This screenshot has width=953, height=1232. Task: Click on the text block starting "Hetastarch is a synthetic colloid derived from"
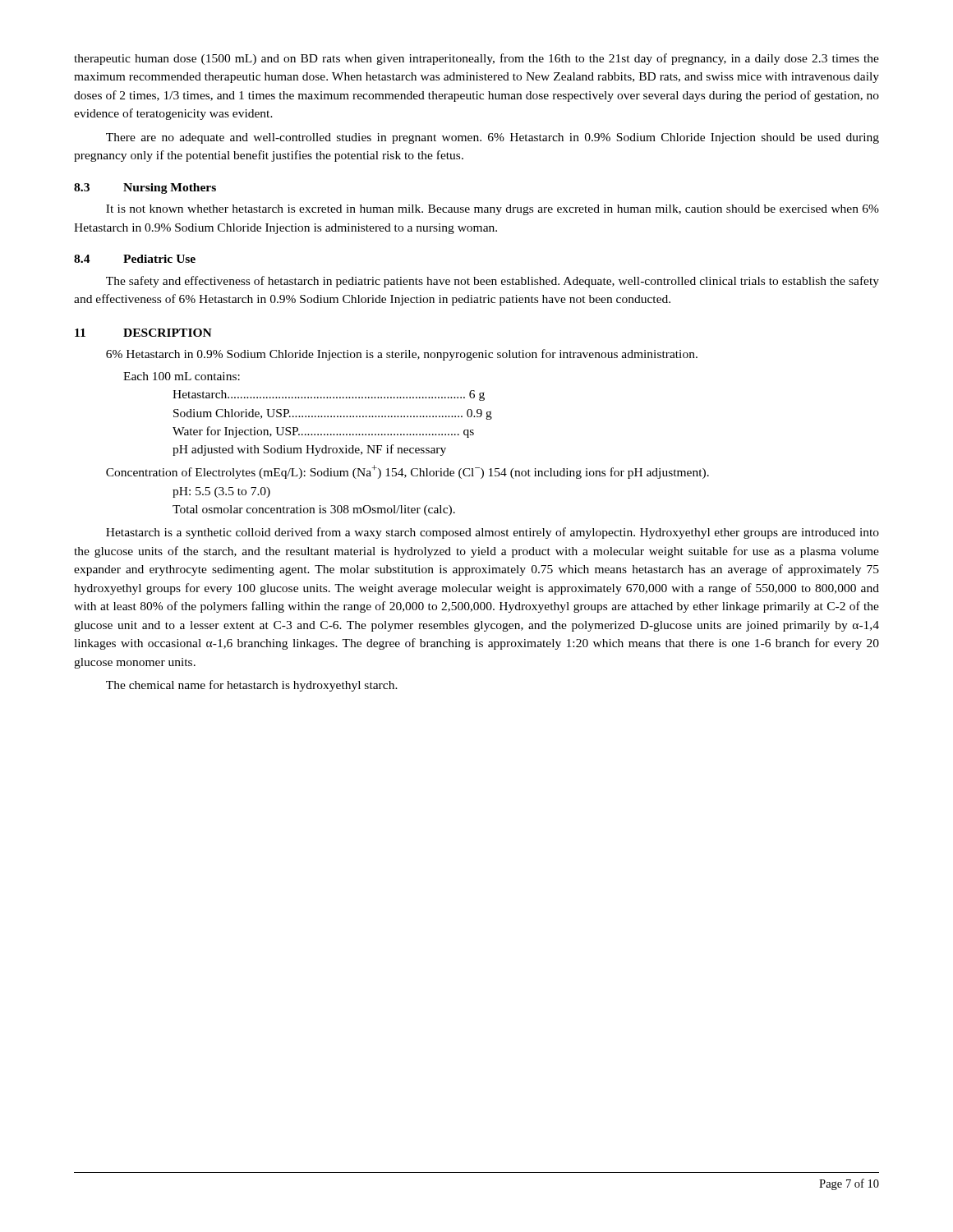click(x=476, y=597)
